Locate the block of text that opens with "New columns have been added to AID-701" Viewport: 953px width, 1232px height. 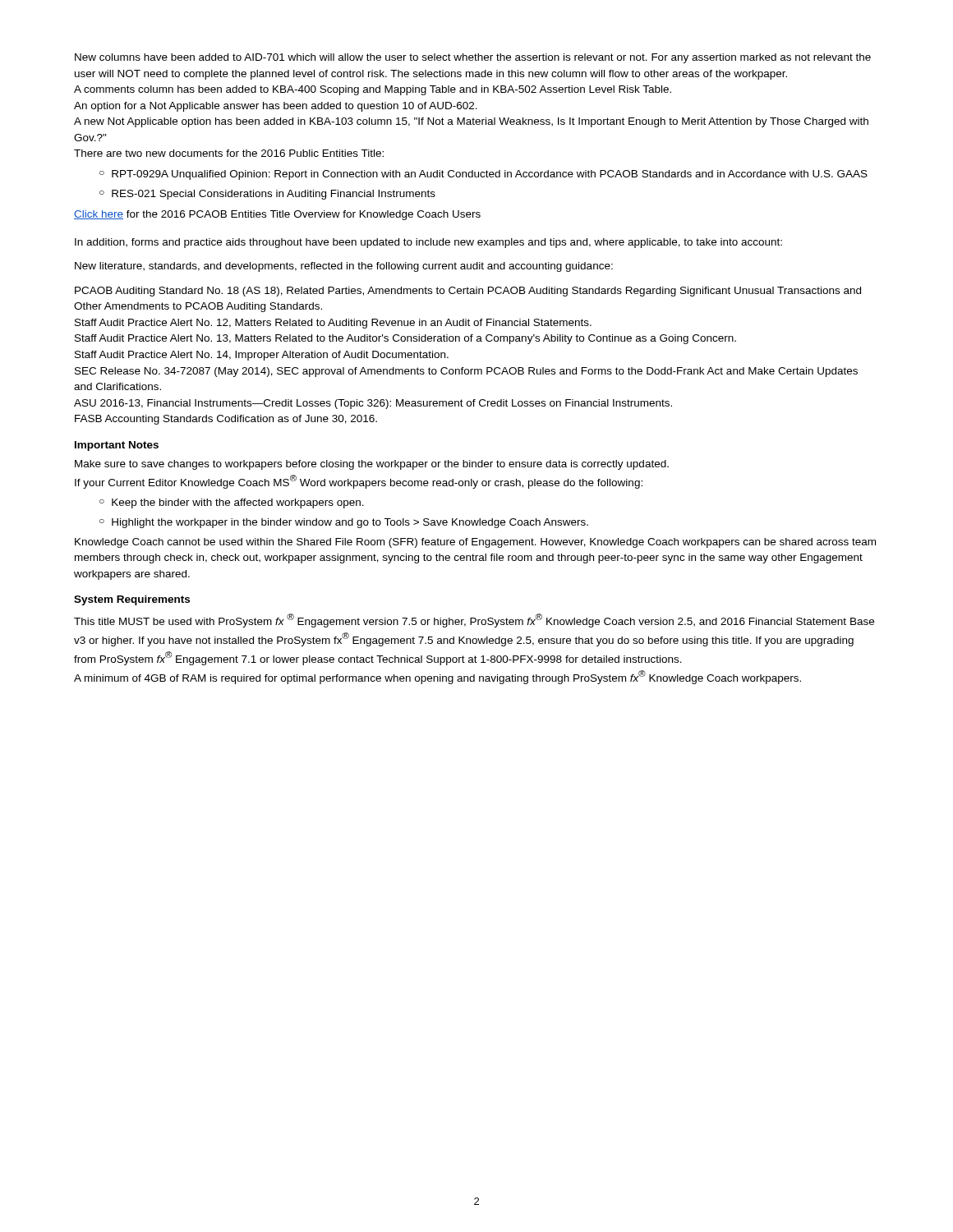click(x=476, y=65)
